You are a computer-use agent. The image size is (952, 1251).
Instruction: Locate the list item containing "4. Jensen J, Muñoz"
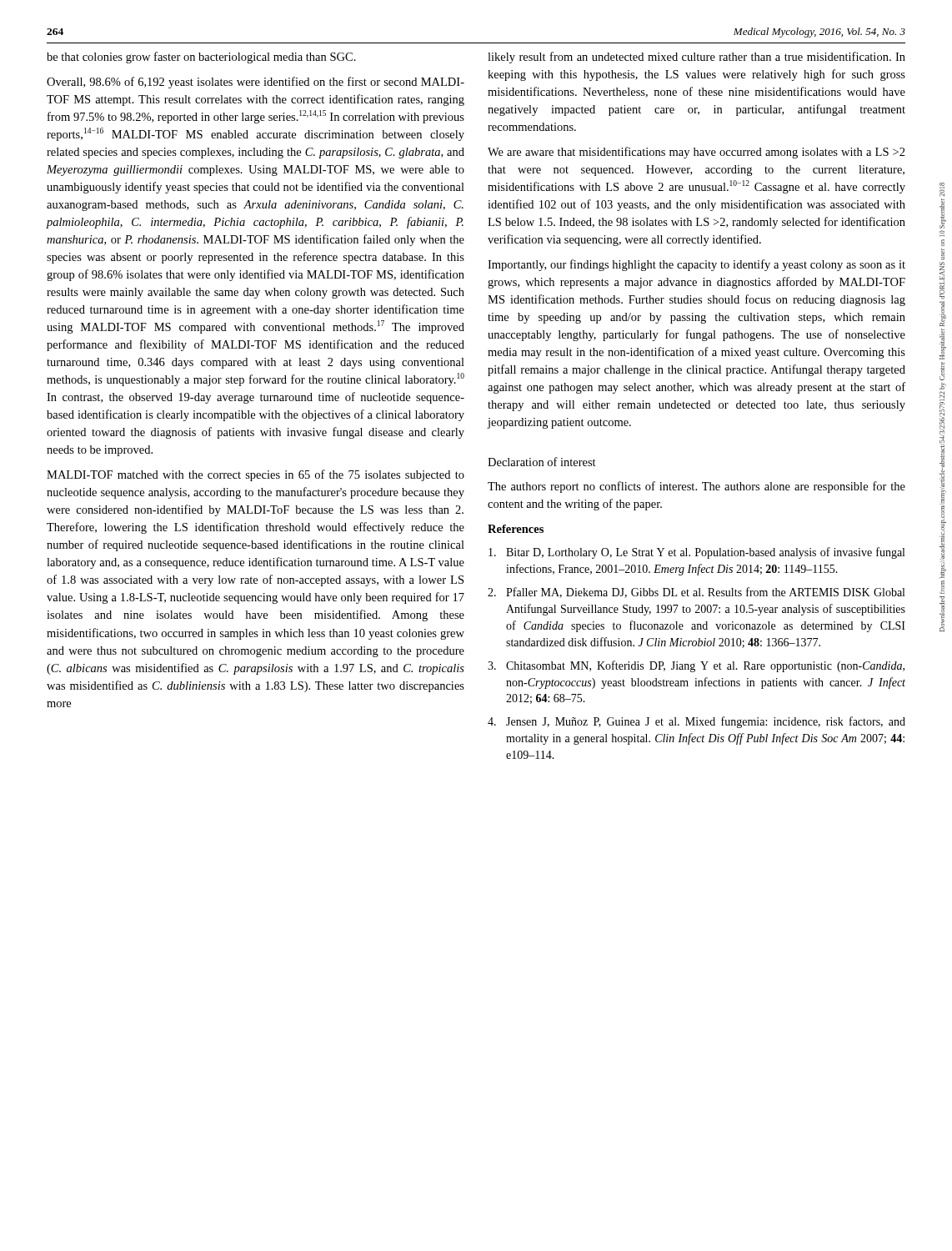click(697, 739)
